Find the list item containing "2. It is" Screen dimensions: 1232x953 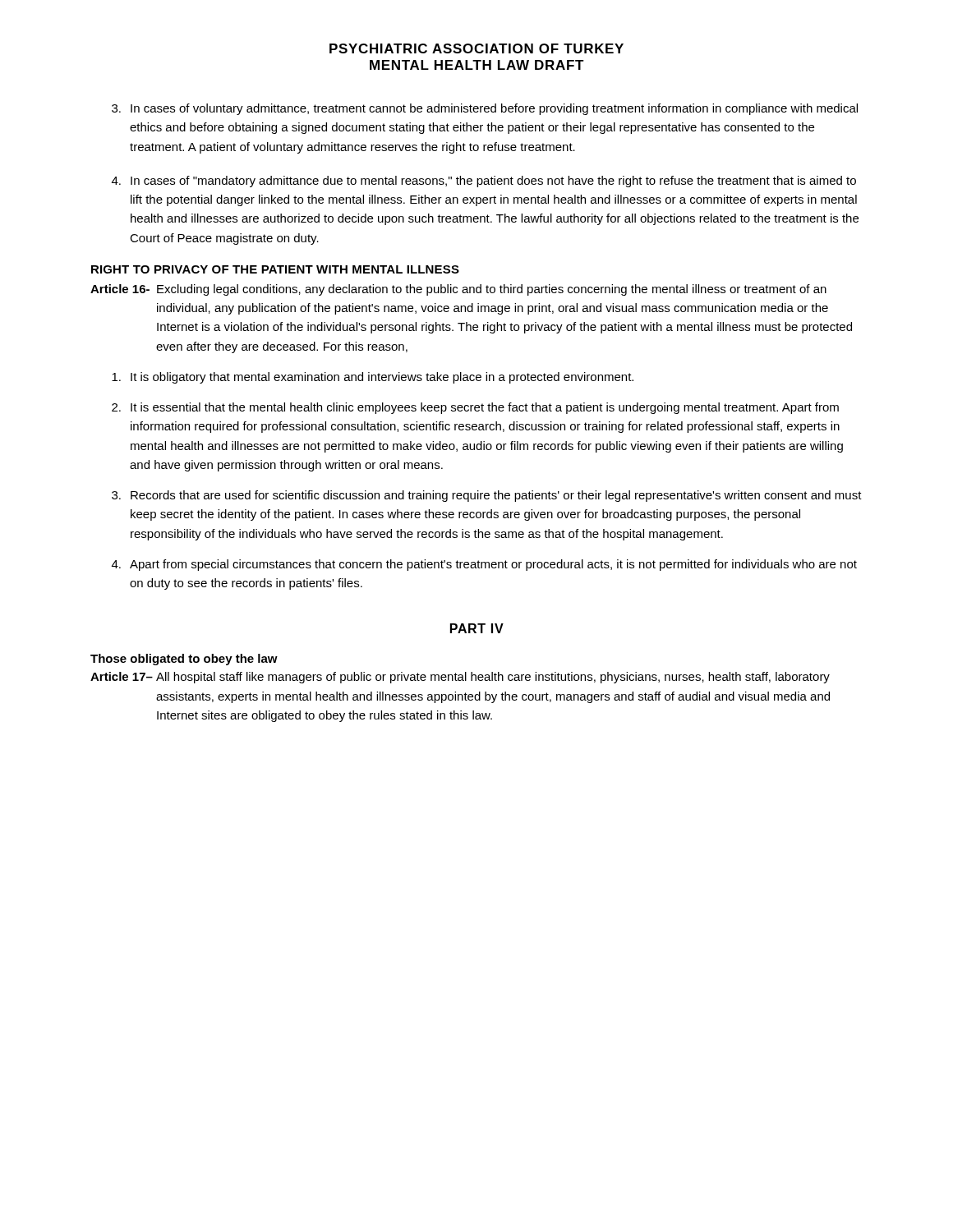[476, 436]
